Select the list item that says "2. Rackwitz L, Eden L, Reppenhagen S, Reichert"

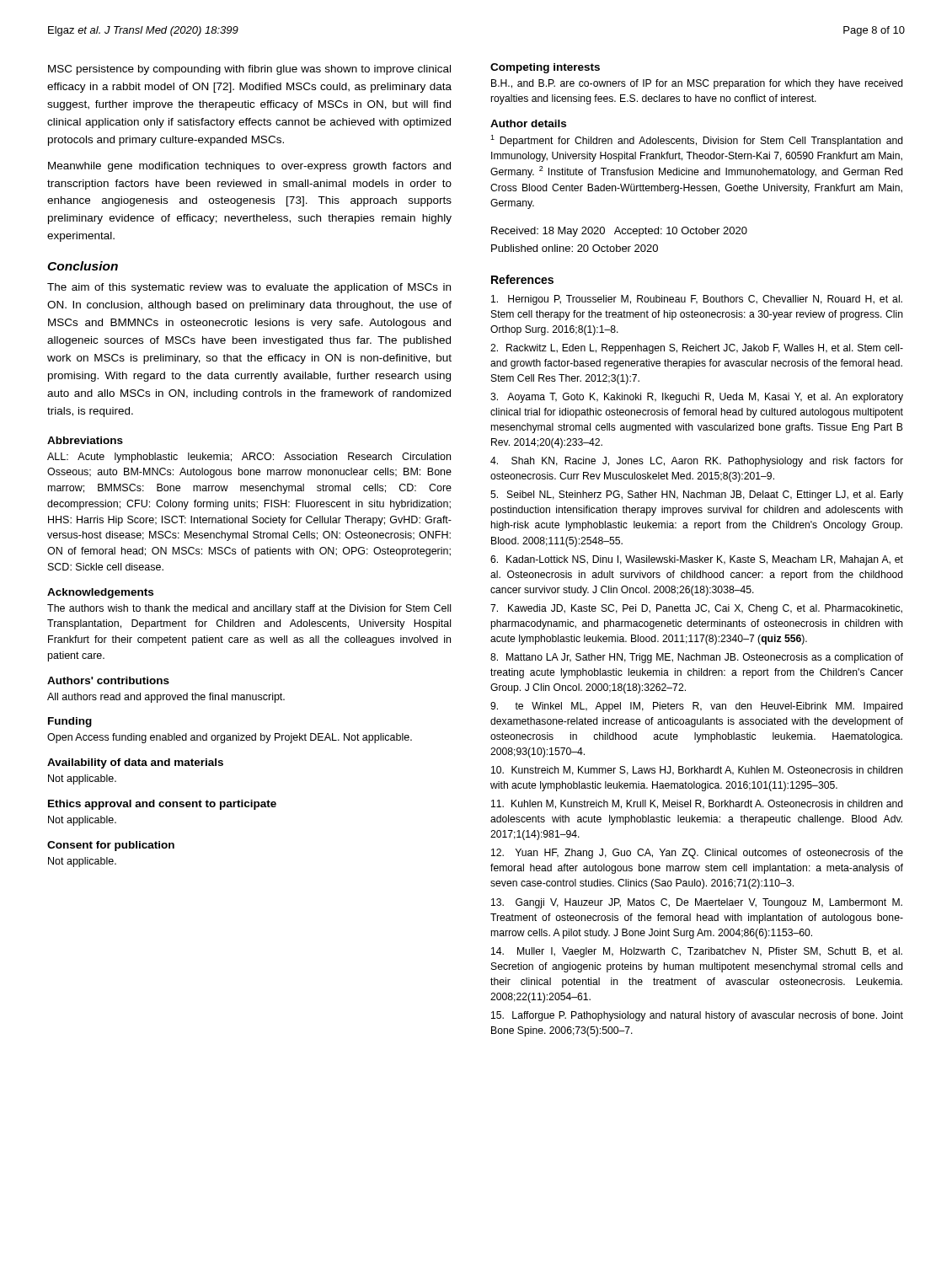[697, 363]
